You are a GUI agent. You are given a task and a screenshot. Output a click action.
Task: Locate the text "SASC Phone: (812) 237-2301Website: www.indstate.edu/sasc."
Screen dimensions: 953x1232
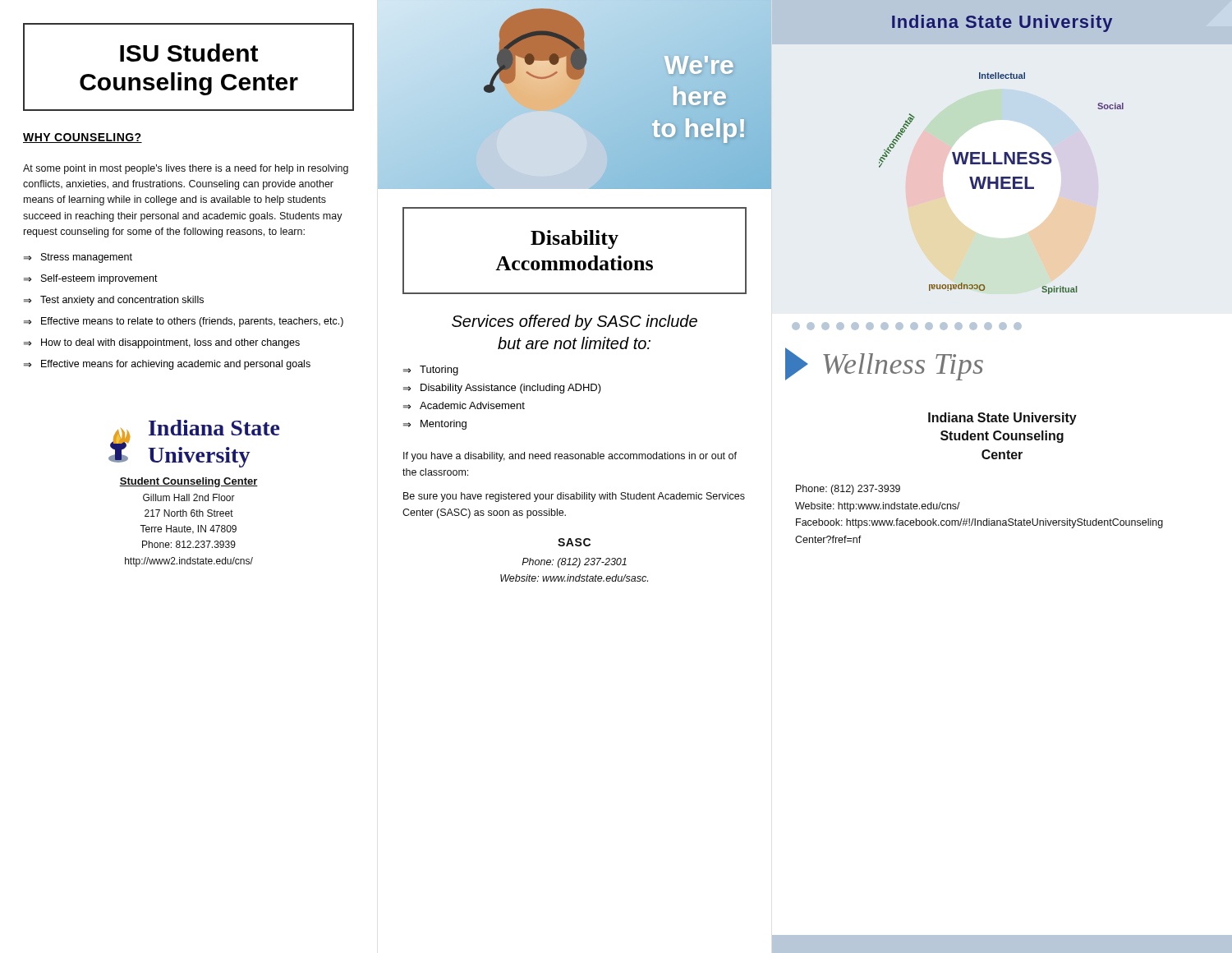click(x=575, y=560)
